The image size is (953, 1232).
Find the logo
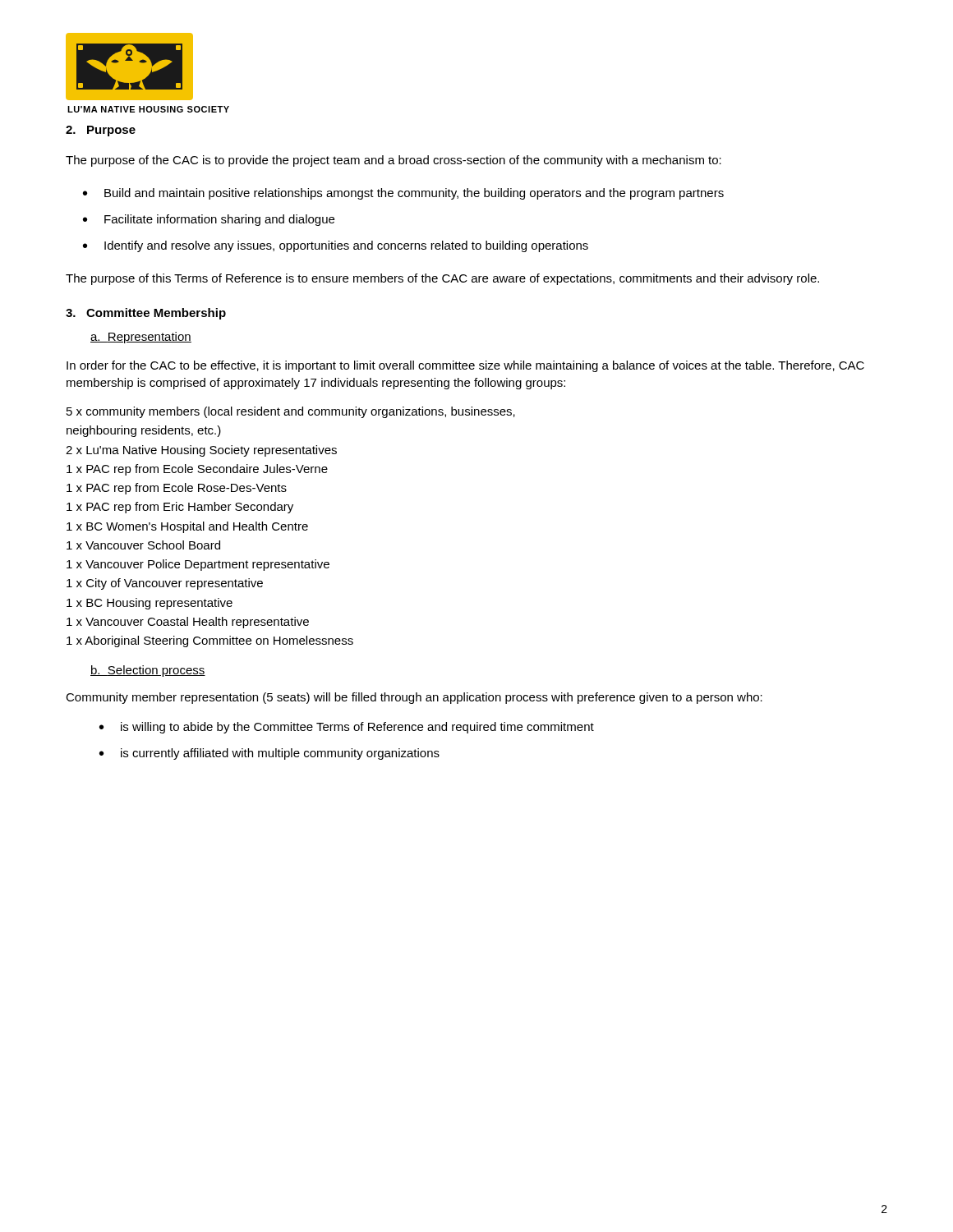coord(476,74)
